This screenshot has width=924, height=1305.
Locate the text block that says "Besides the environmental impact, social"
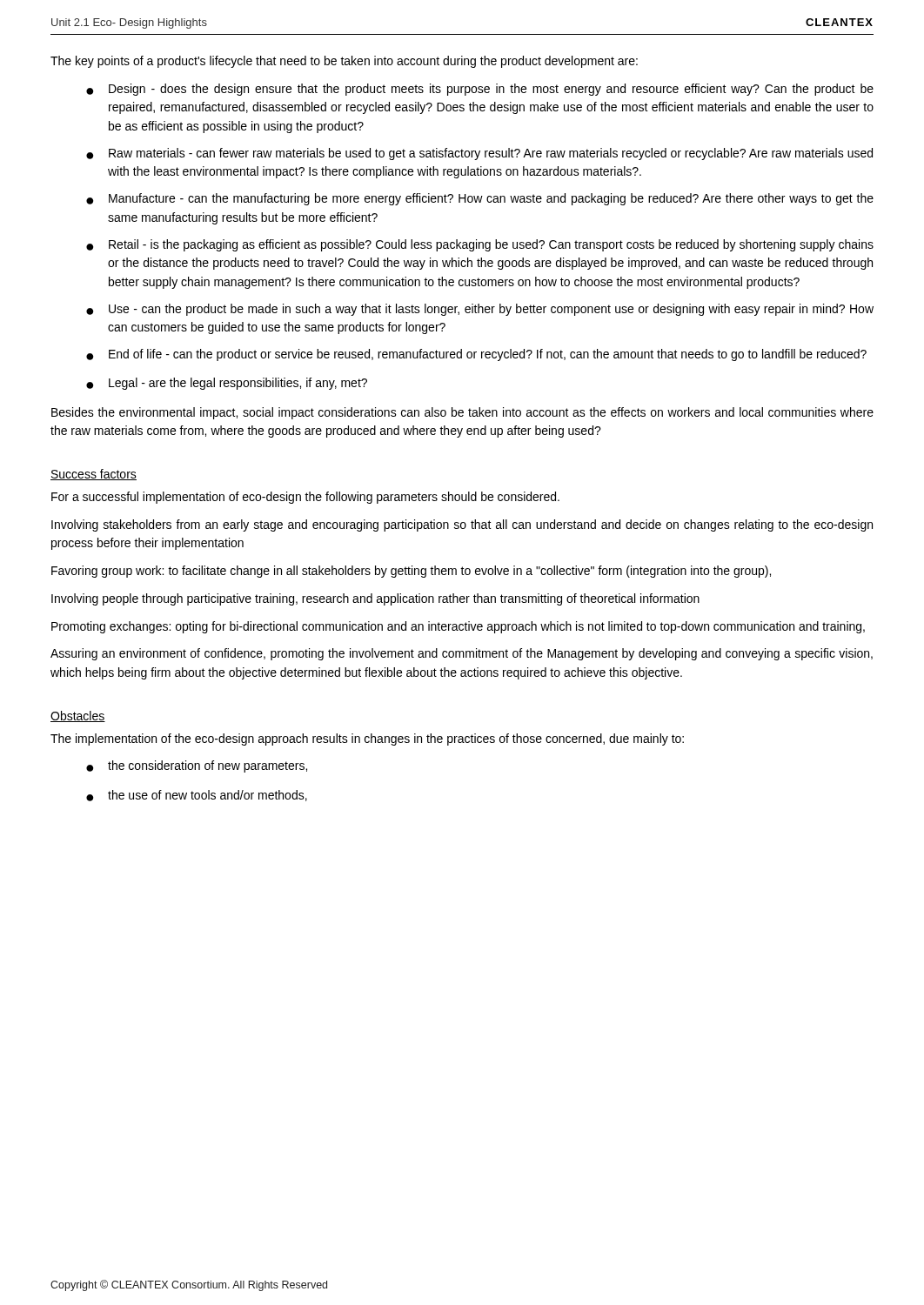pos(462,422)
